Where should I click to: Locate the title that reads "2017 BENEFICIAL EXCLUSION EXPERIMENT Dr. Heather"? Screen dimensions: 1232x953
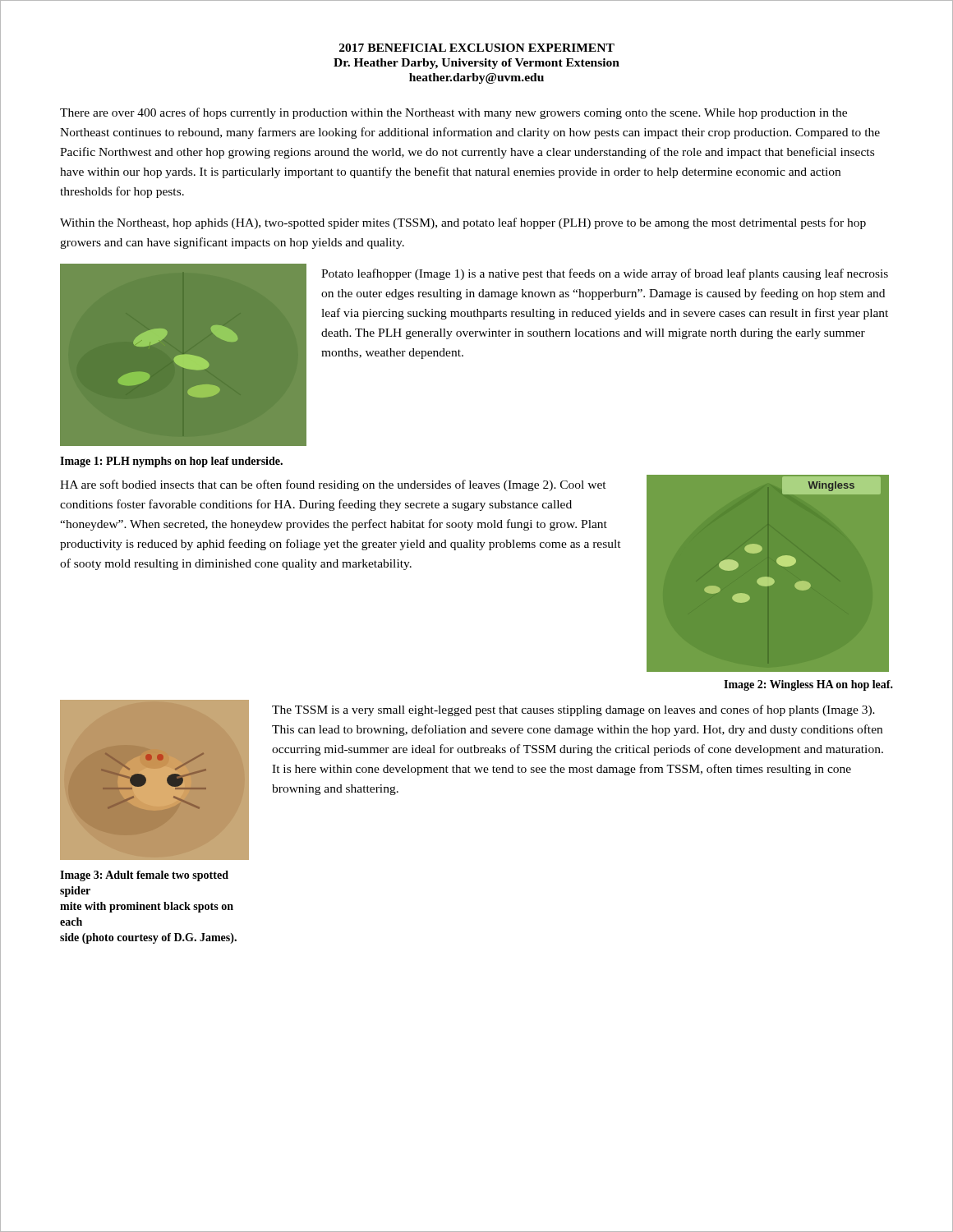click(476, 62)
